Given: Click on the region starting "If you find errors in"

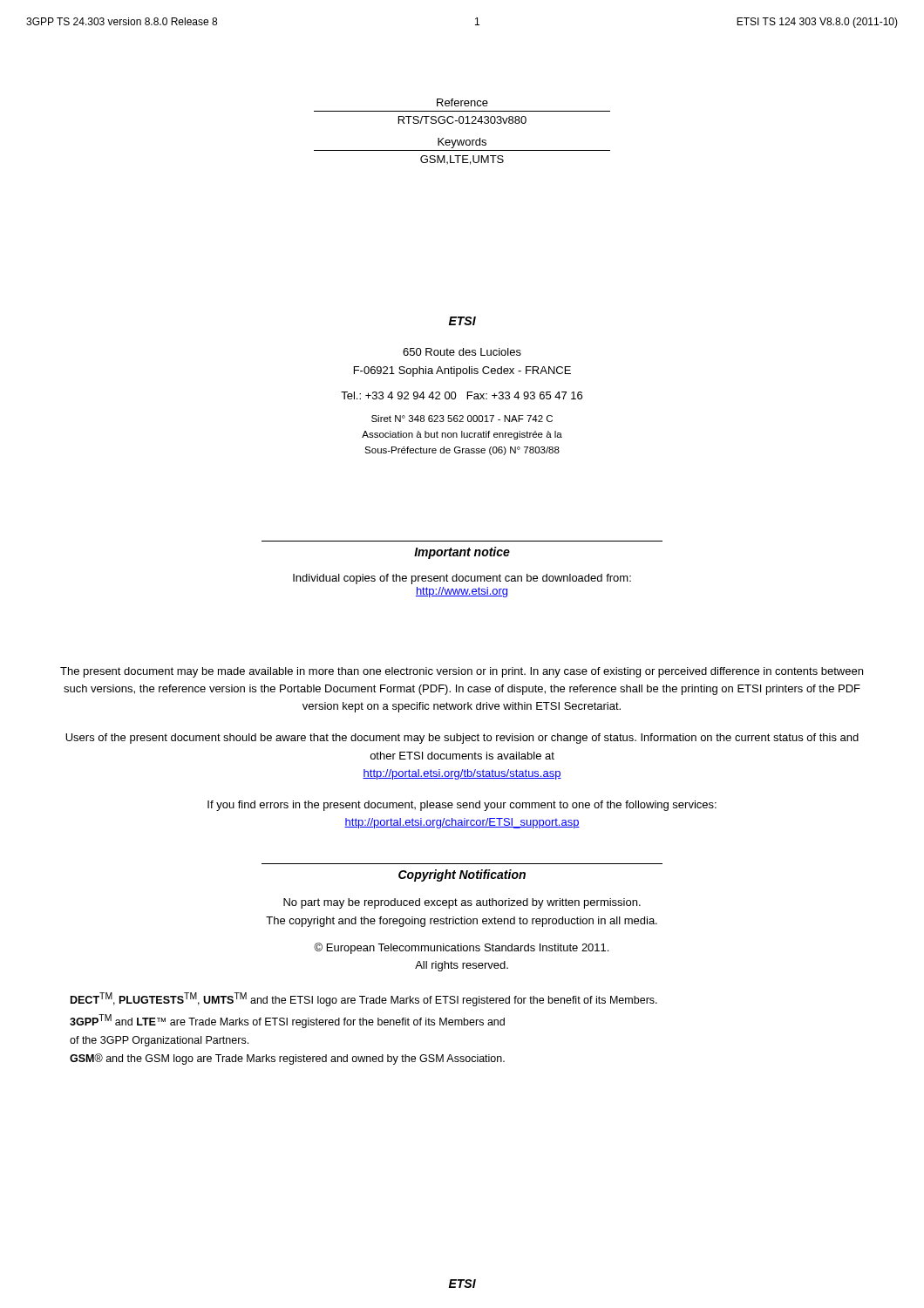Looking at the screenshot, I should click(x=462, y=813).
